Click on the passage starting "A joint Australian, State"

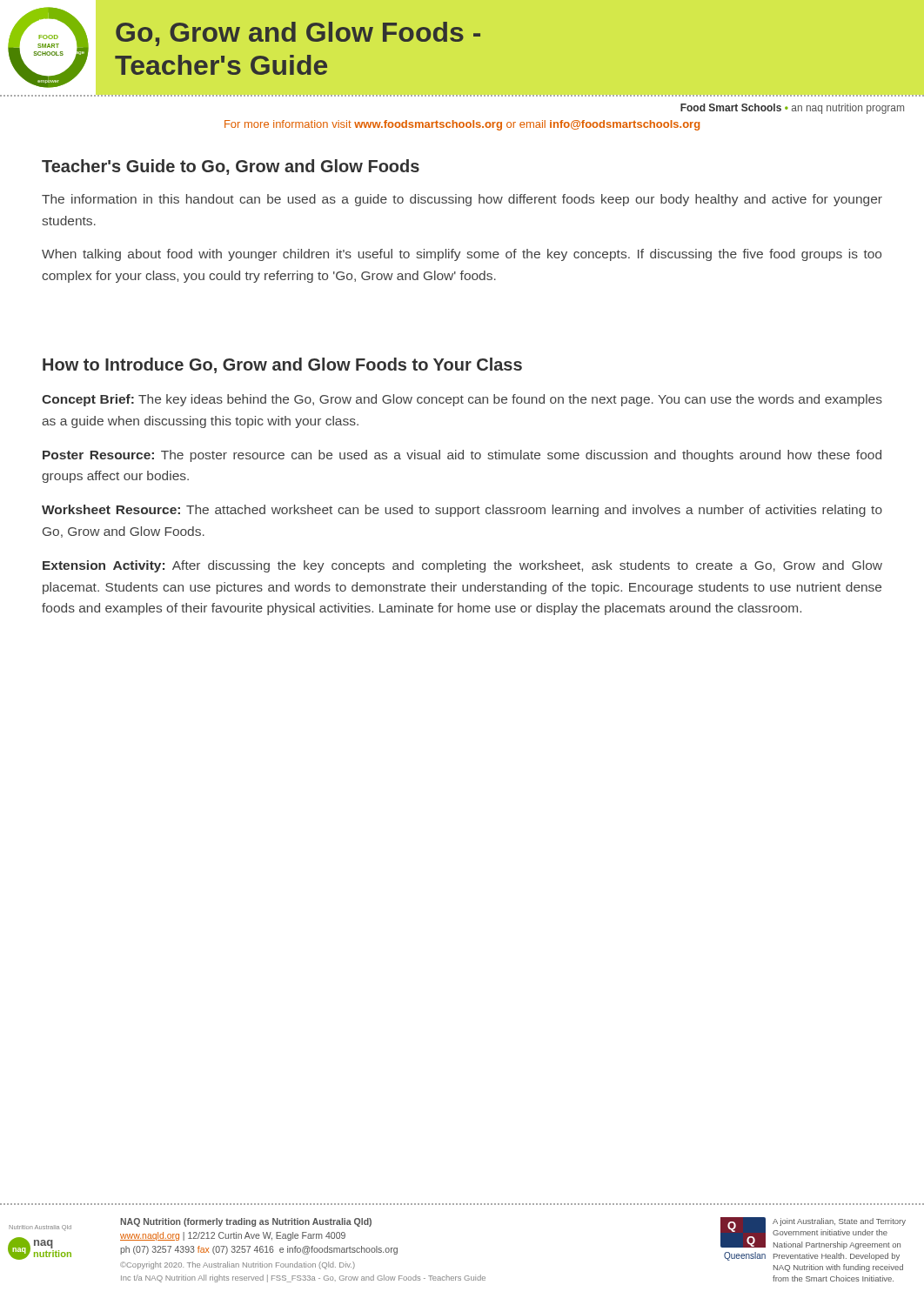click(x=839, y=1250)
